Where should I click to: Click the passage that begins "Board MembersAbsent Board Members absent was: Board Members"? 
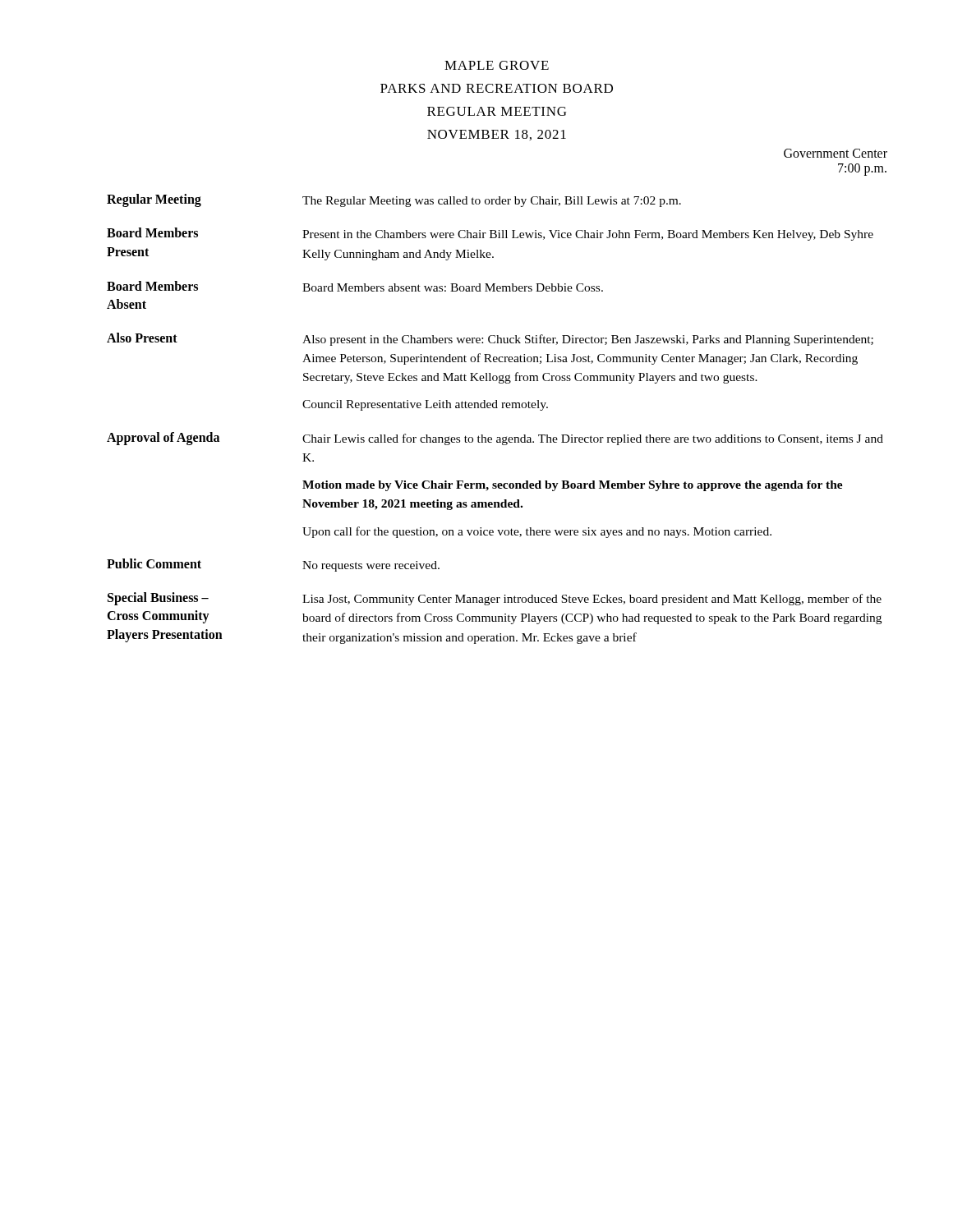pos(497,296)
